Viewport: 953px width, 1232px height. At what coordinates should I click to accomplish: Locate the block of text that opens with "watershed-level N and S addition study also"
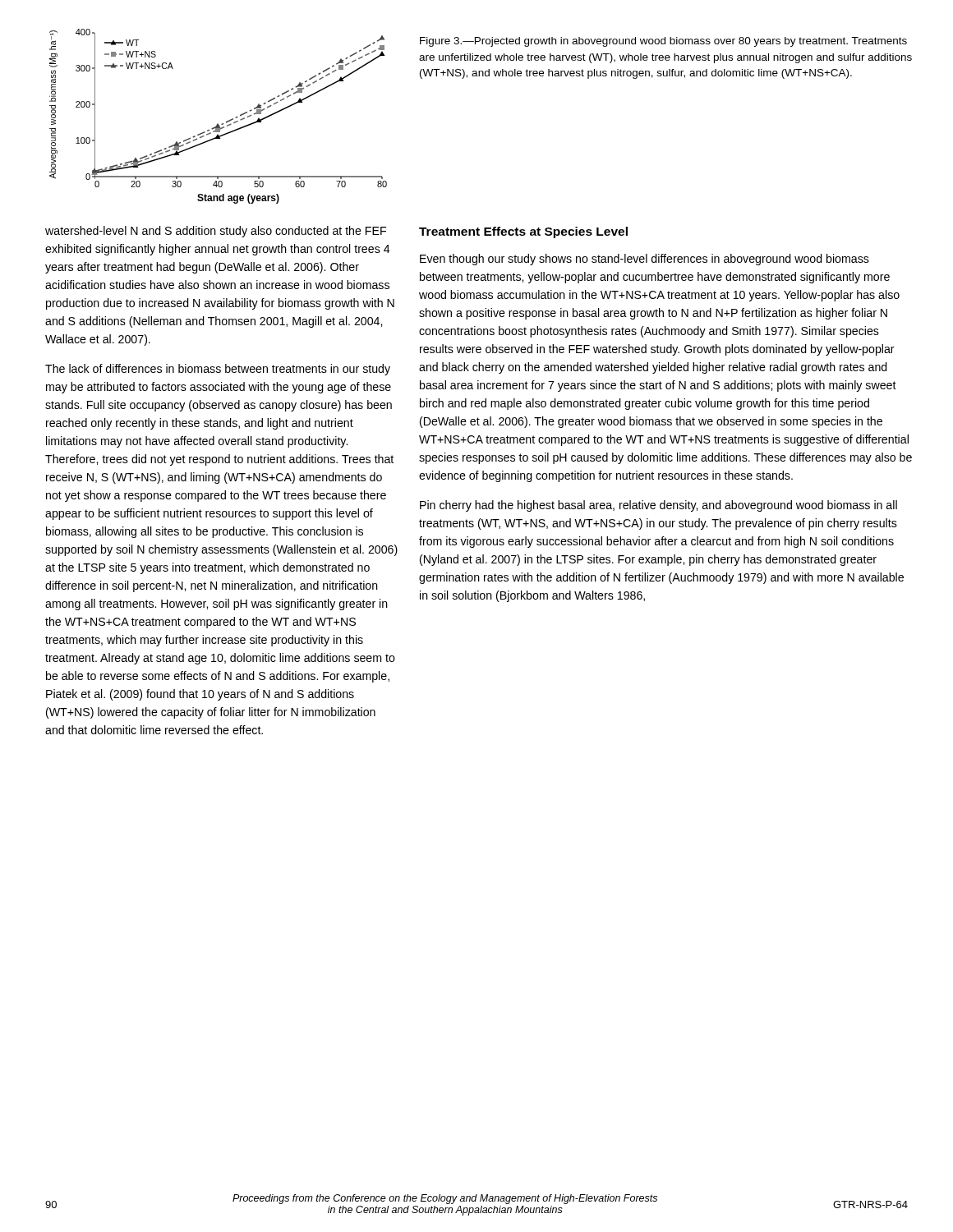[222, 480]
